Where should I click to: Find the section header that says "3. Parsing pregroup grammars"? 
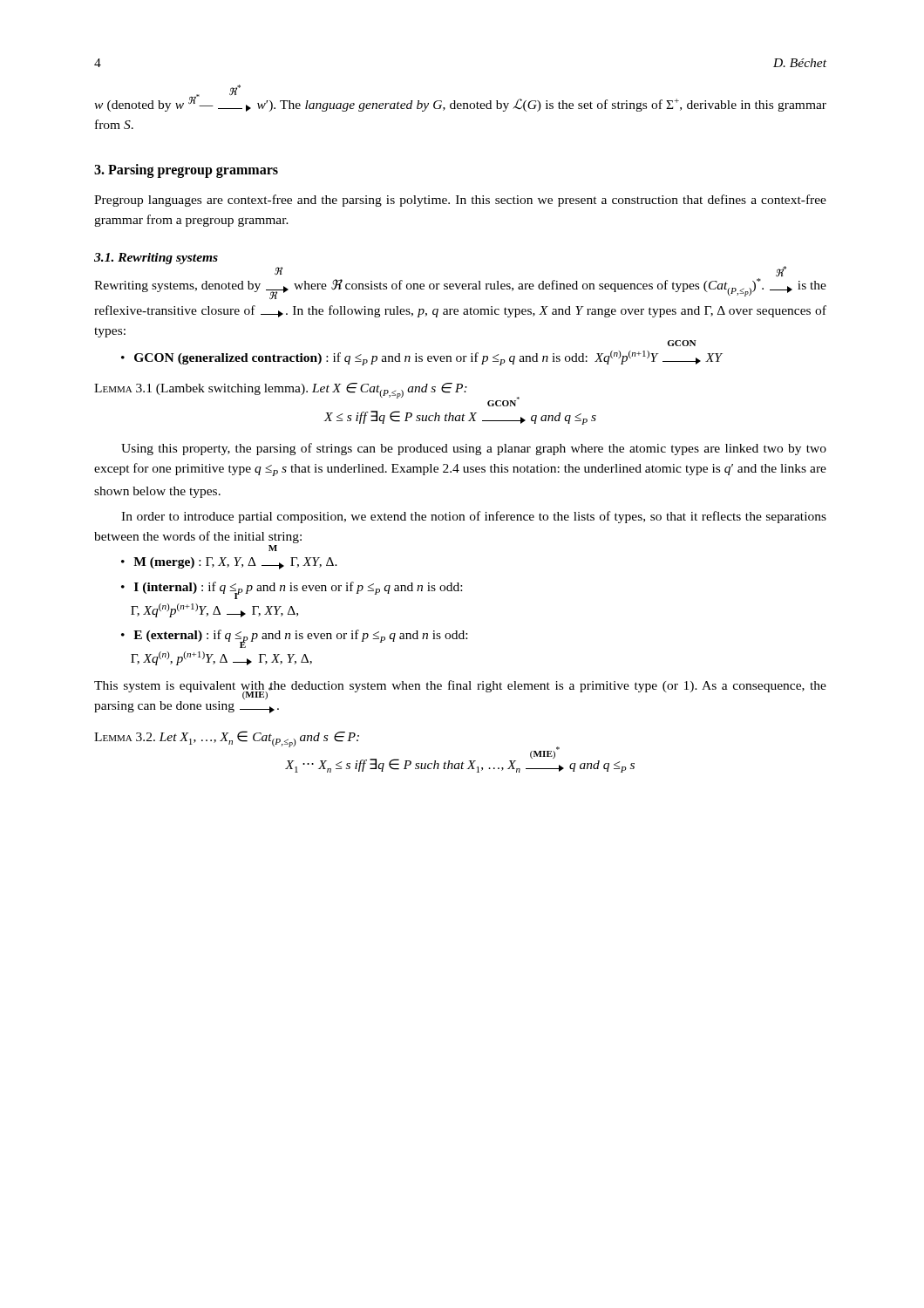tap(186, 169)
